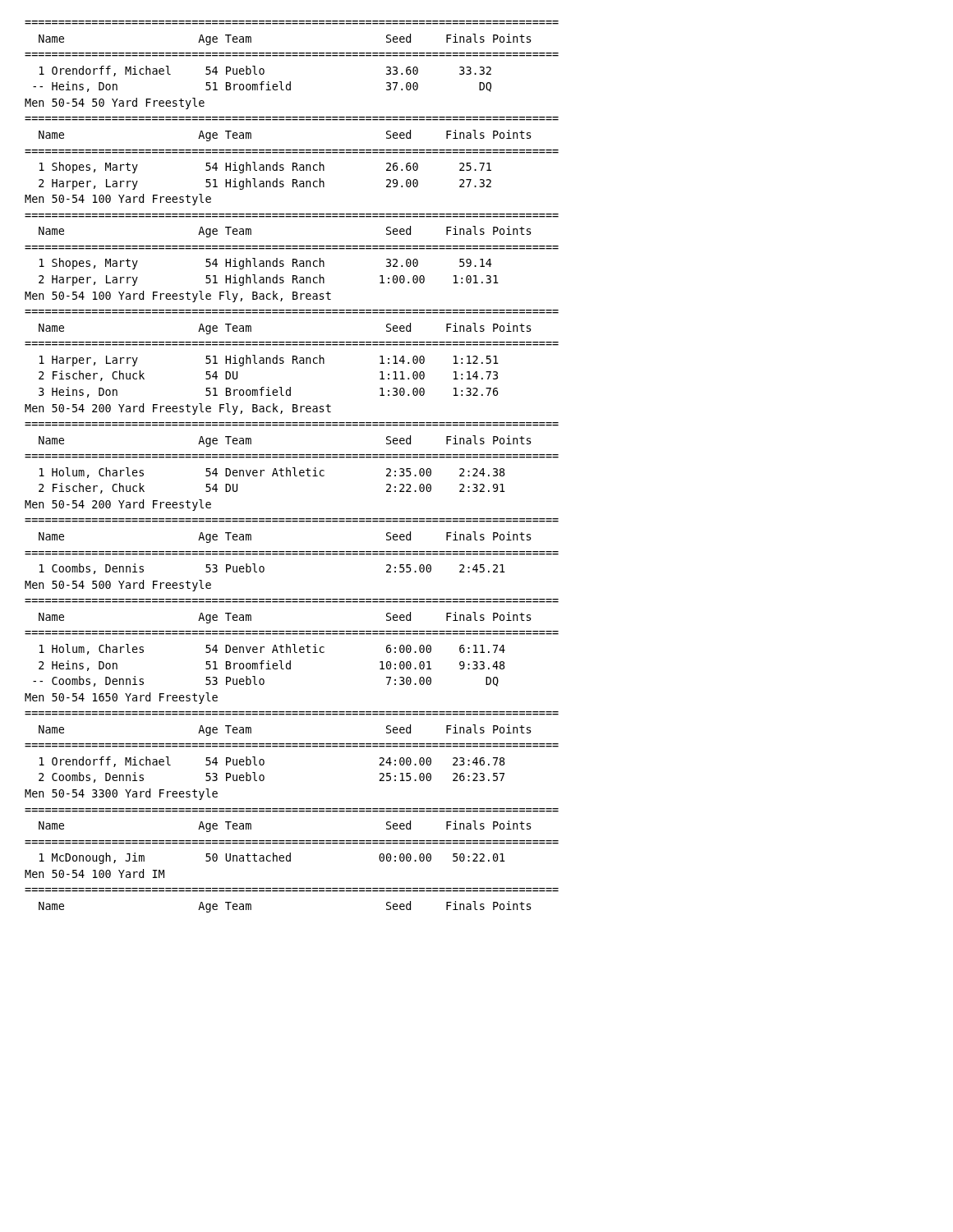
Task: Find the element starting "Men 50-54 200 Yard Freestyle Fly, Back,"
Action: point(178,409)
